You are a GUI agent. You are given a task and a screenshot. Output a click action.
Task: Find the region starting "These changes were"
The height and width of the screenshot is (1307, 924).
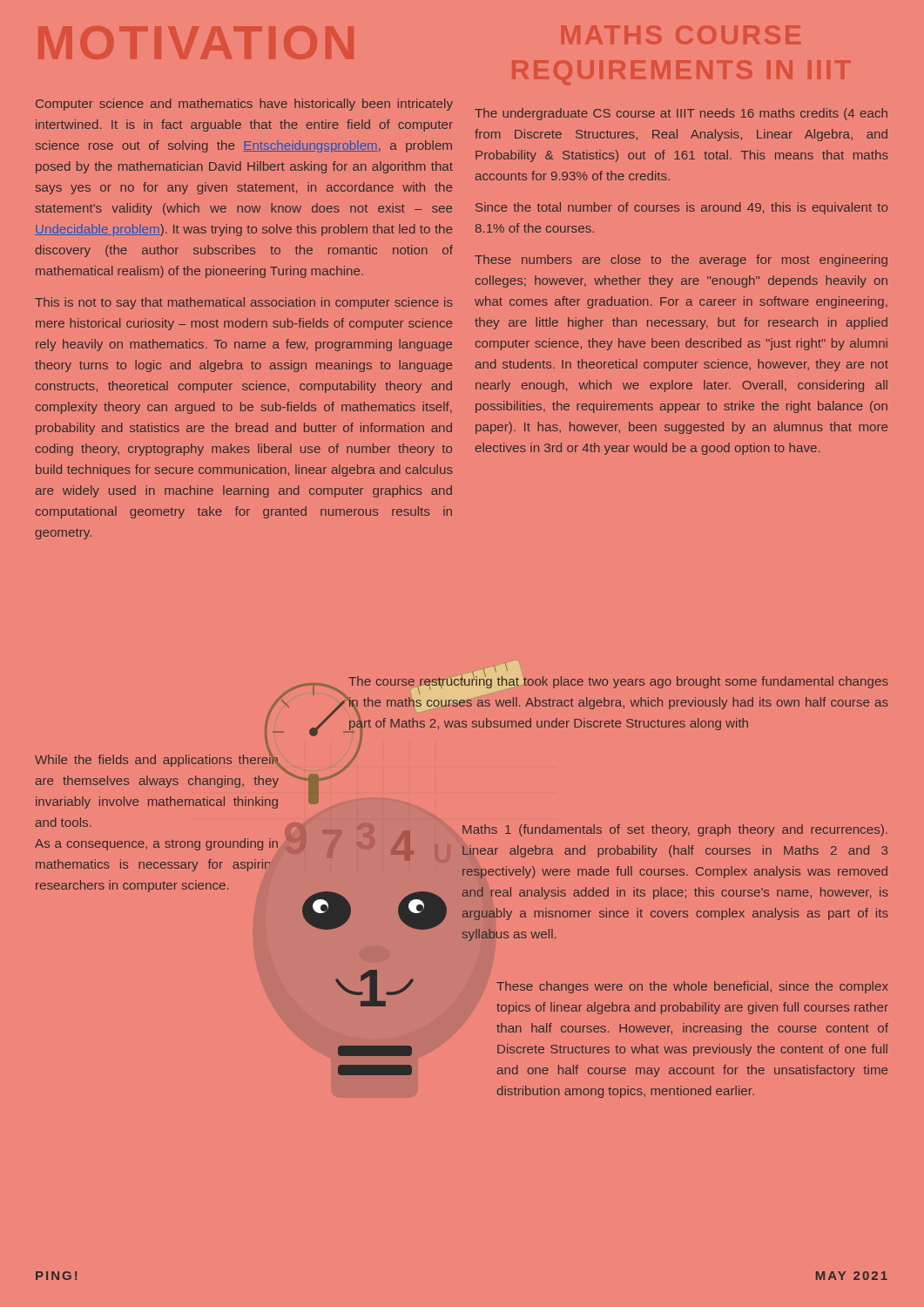point(692,1038)
